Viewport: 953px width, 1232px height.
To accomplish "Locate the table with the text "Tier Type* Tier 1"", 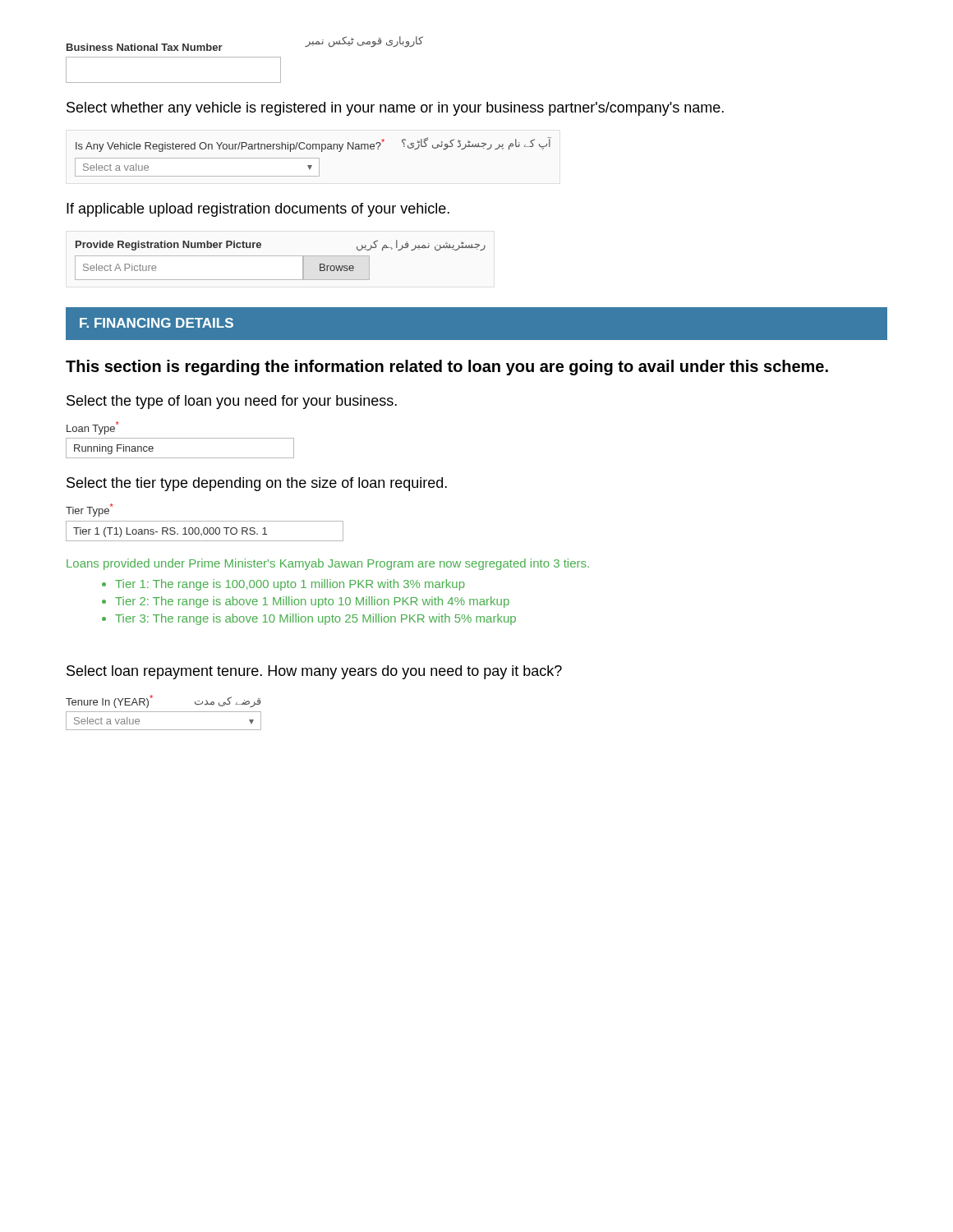I will coord(476,522).
